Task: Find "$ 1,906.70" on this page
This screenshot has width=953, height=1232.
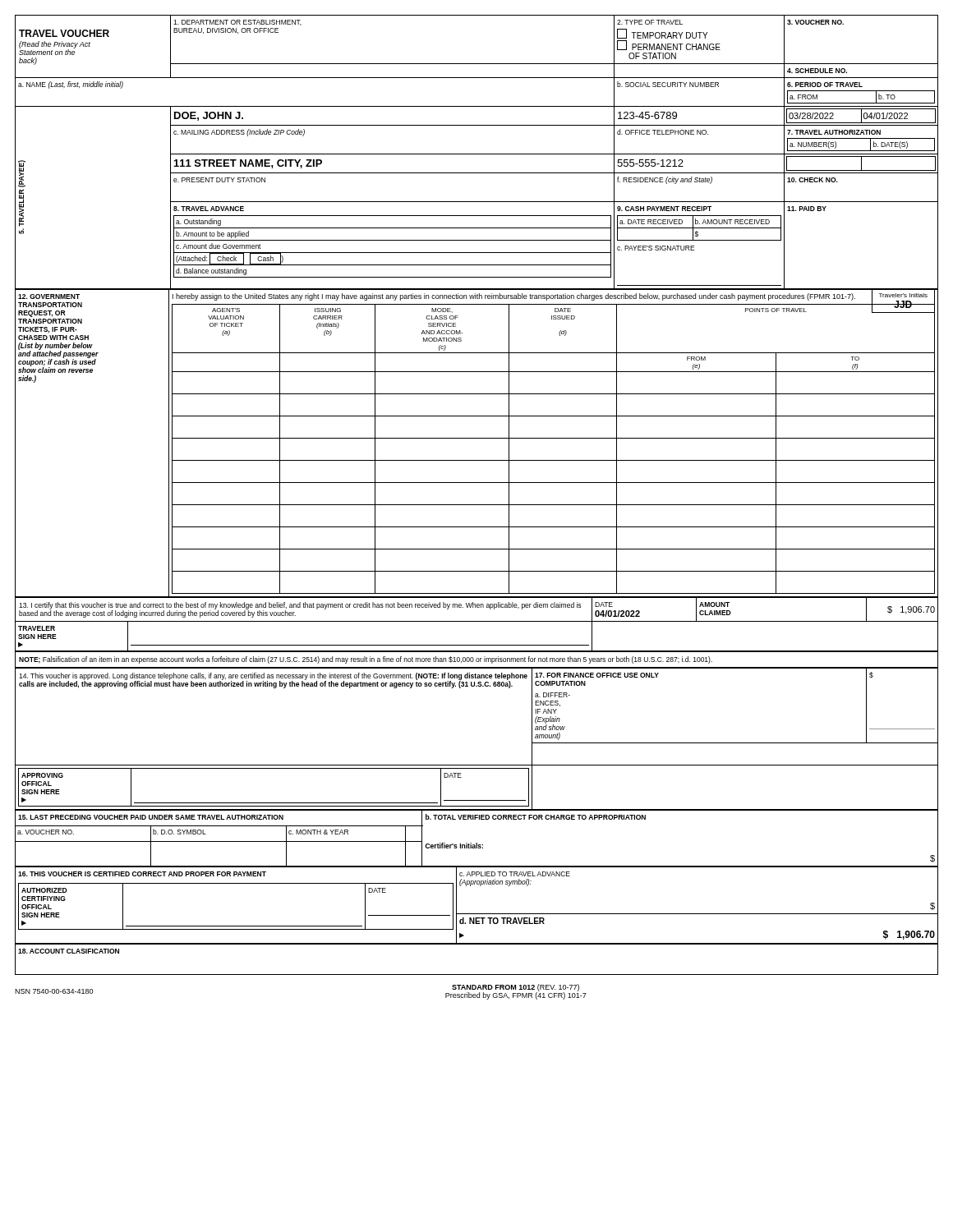Action: coord(911,609)
